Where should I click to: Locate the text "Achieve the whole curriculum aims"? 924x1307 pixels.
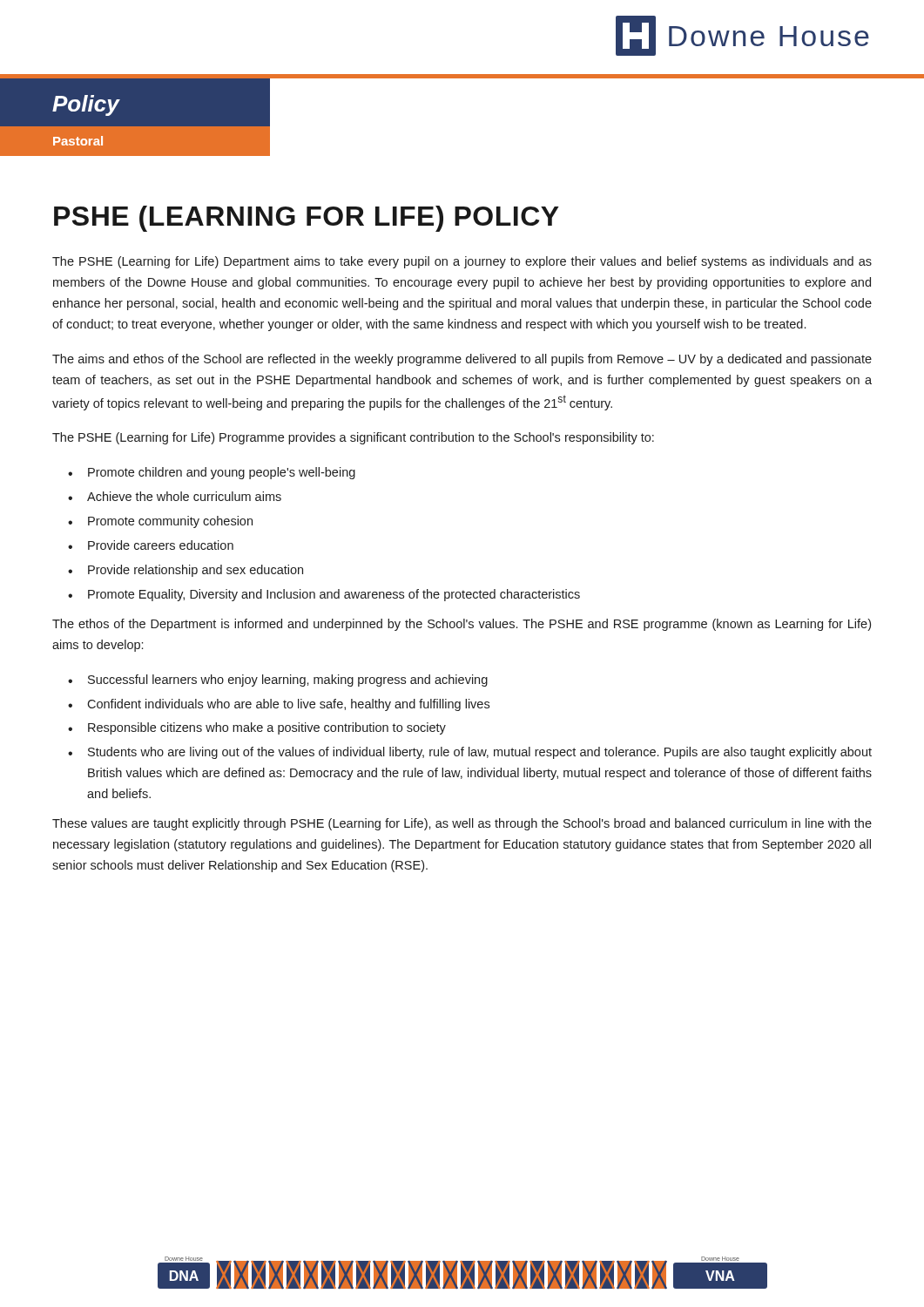[175, 496]
